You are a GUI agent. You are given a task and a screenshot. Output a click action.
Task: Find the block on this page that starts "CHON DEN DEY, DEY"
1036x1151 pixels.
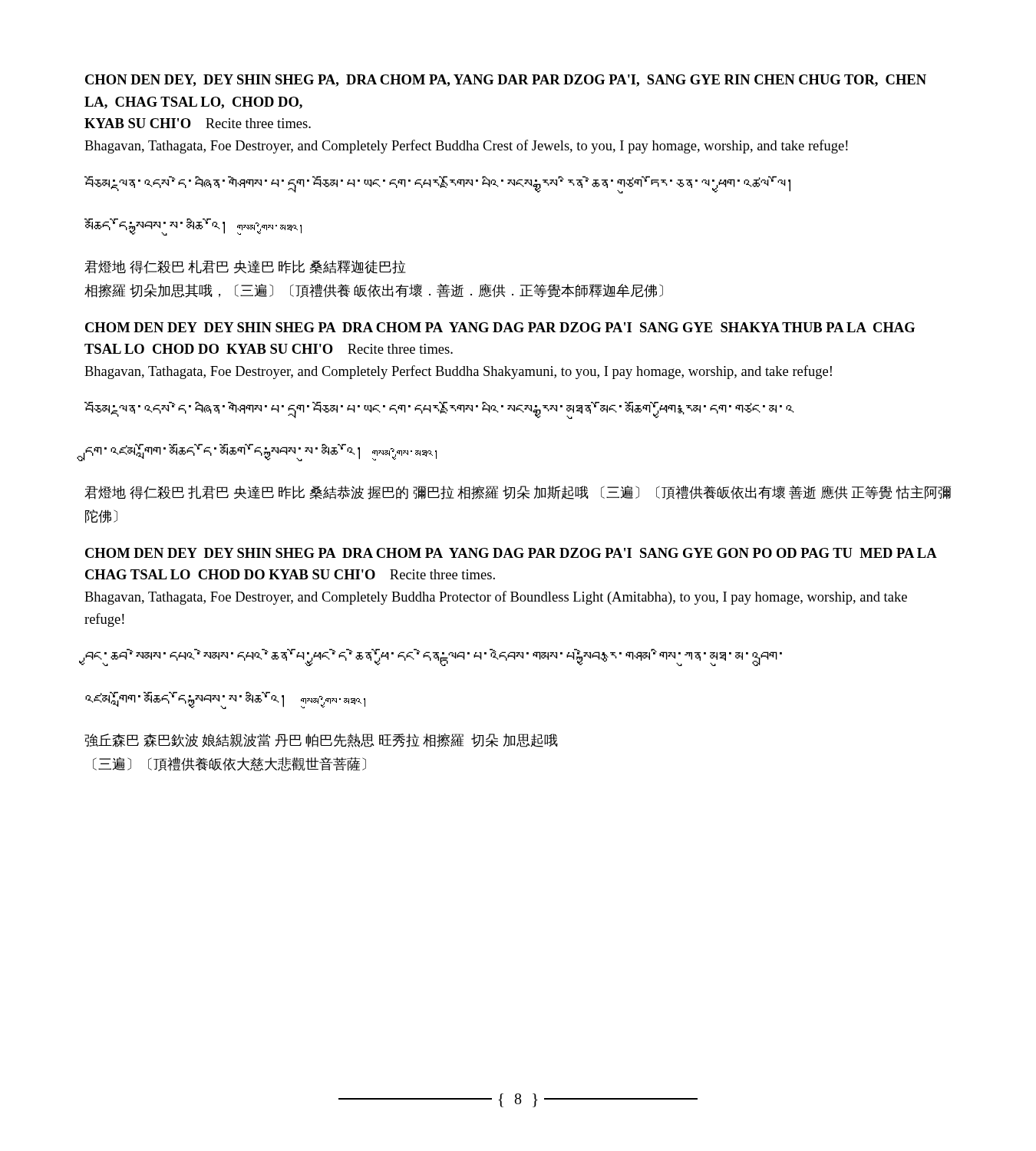(x=506, y=81)
